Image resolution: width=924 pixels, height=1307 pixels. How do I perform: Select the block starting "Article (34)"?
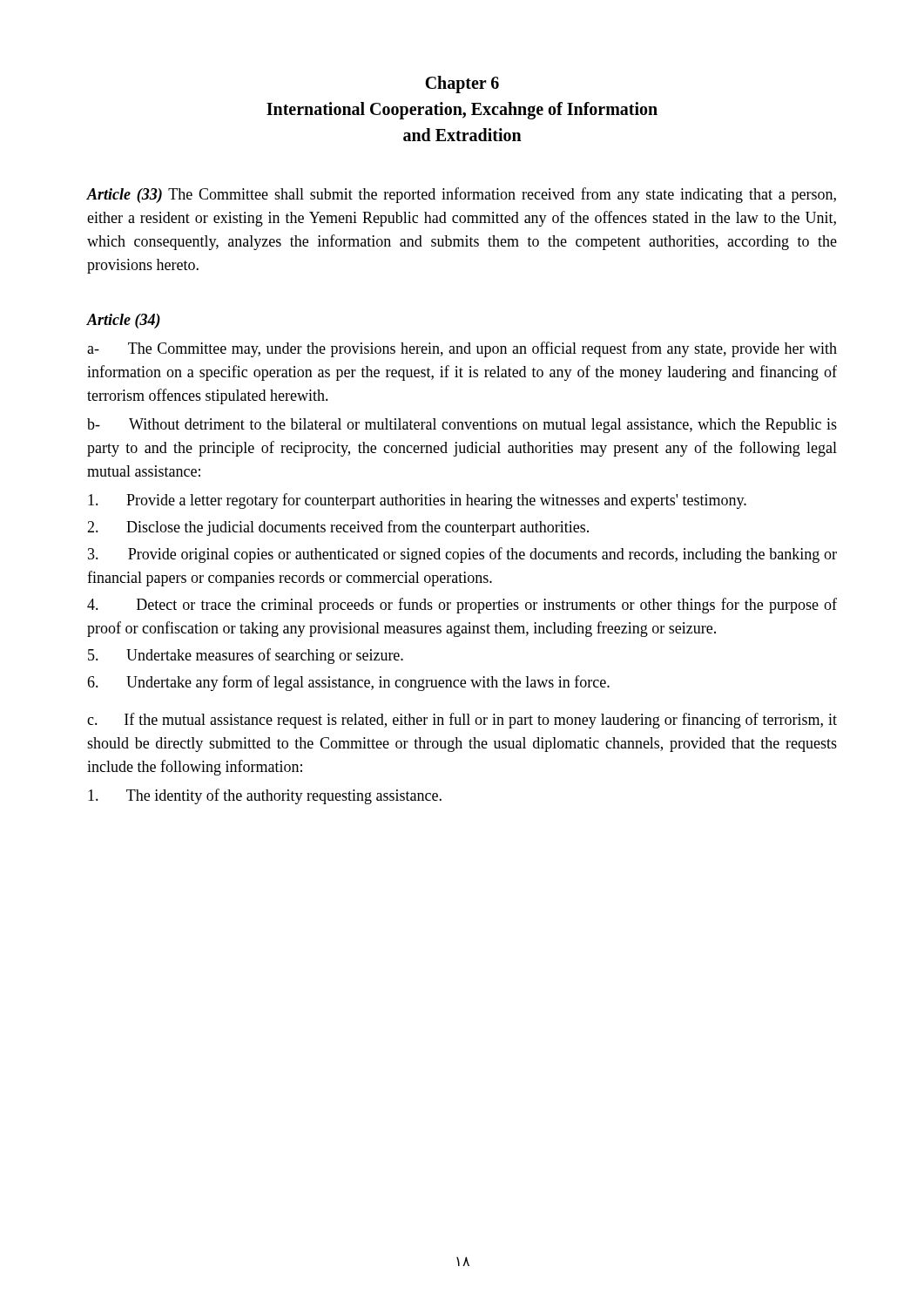coord(124,320)
